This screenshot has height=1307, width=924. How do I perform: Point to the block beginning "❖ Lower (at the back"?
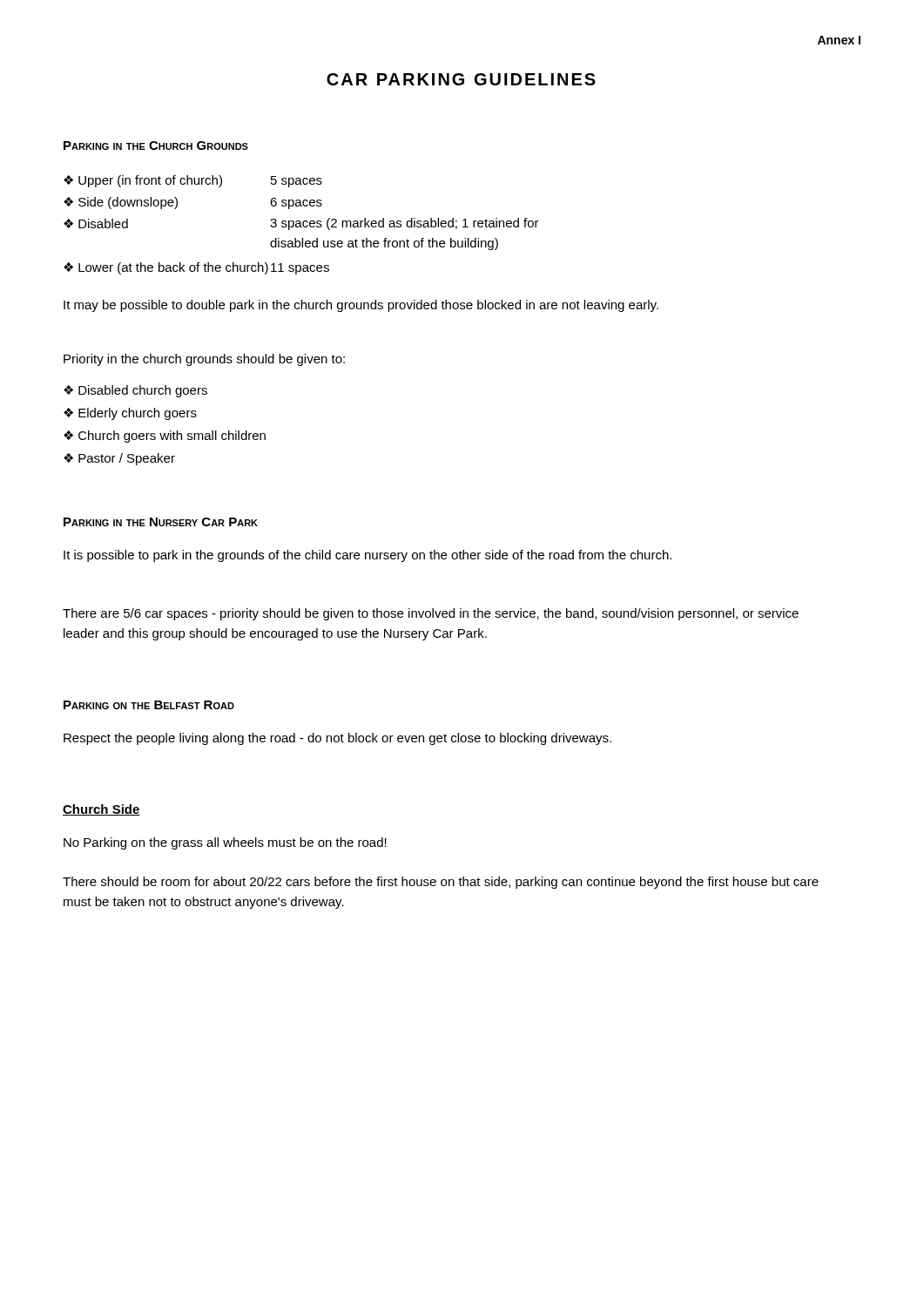[166, 267]
